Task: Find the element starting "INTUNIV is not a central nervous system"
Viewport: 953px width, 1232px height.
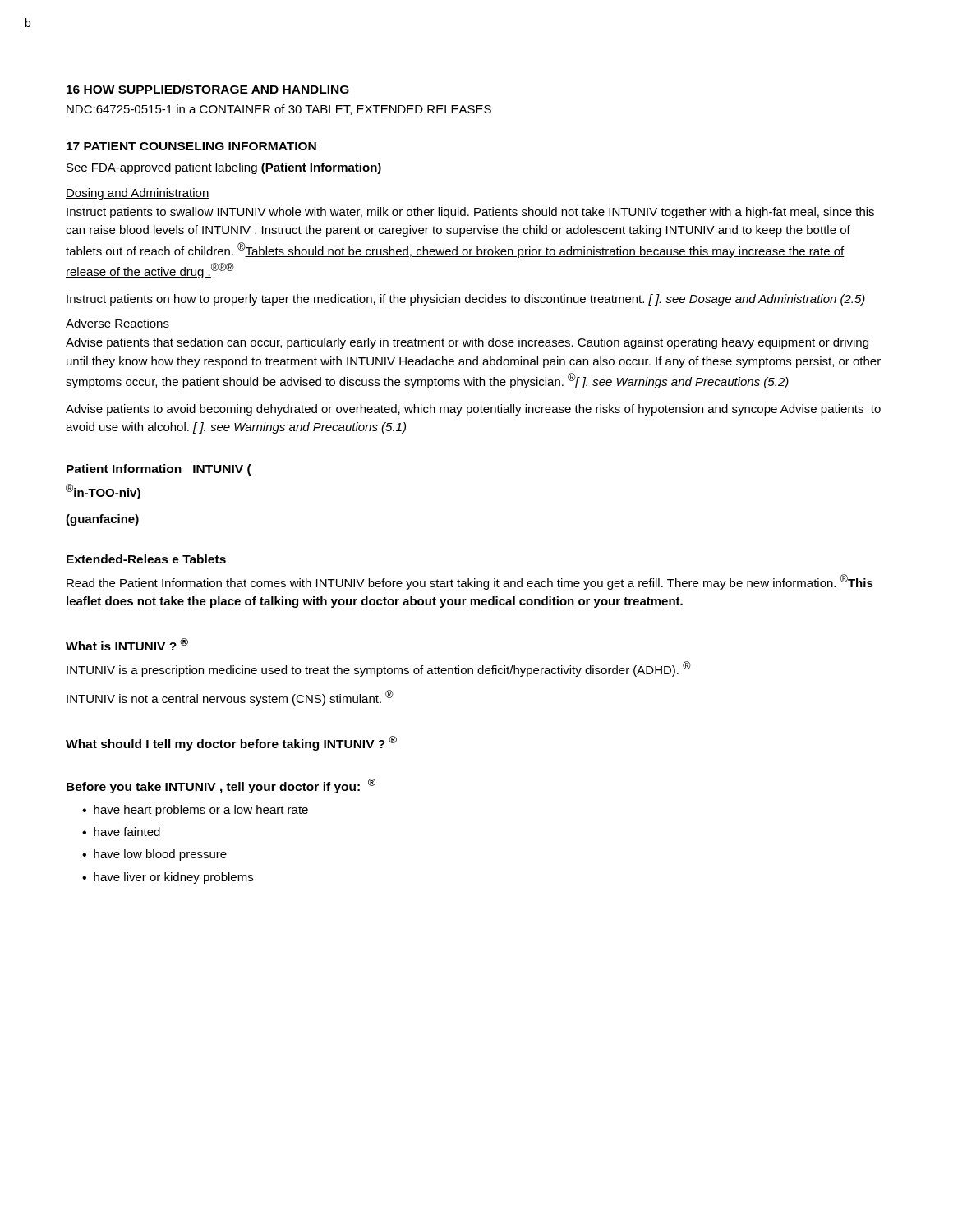Action: 229,697
